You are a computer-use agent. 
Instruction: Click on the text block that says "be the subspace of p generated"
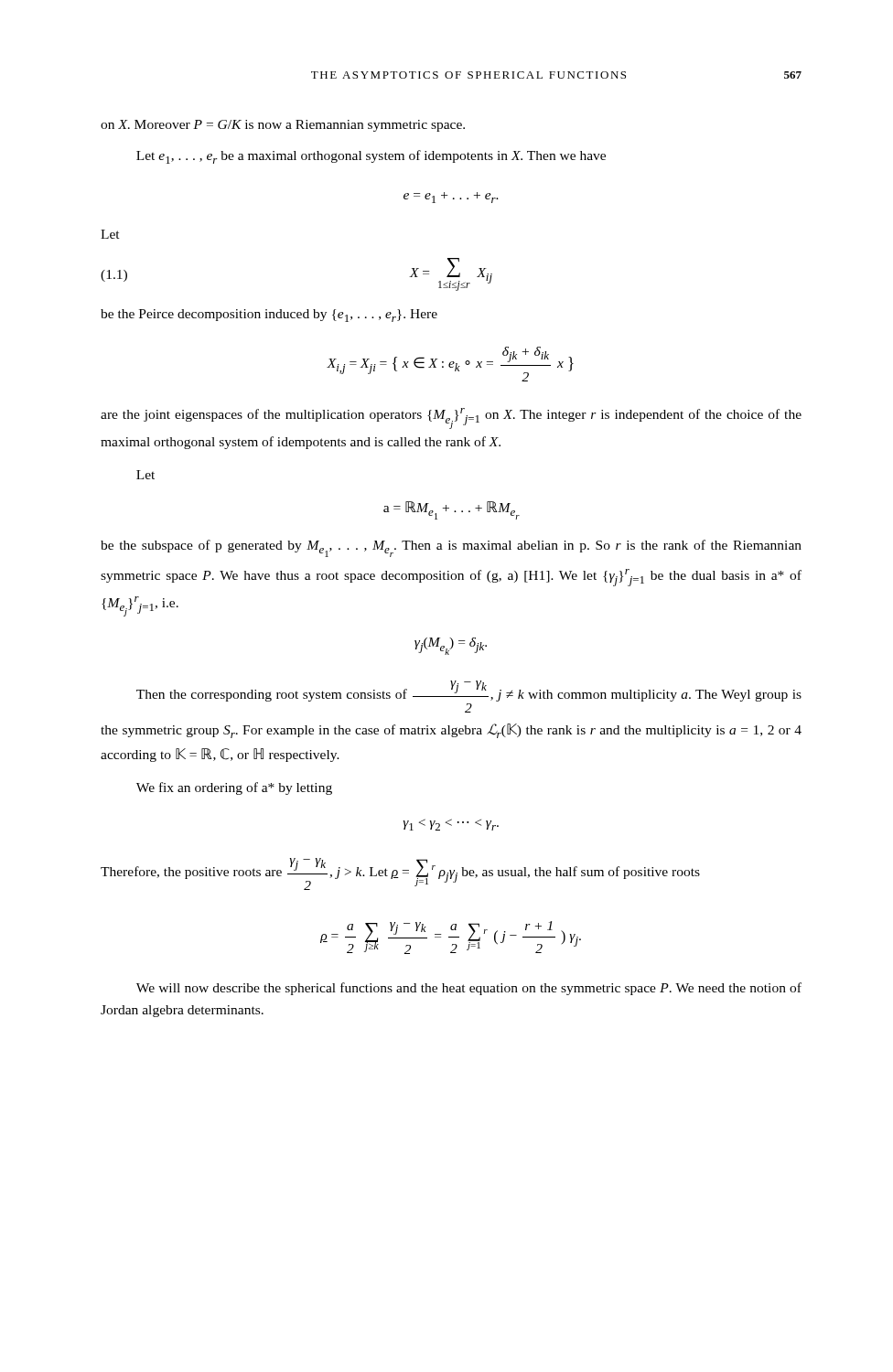[x=451, y=577]
